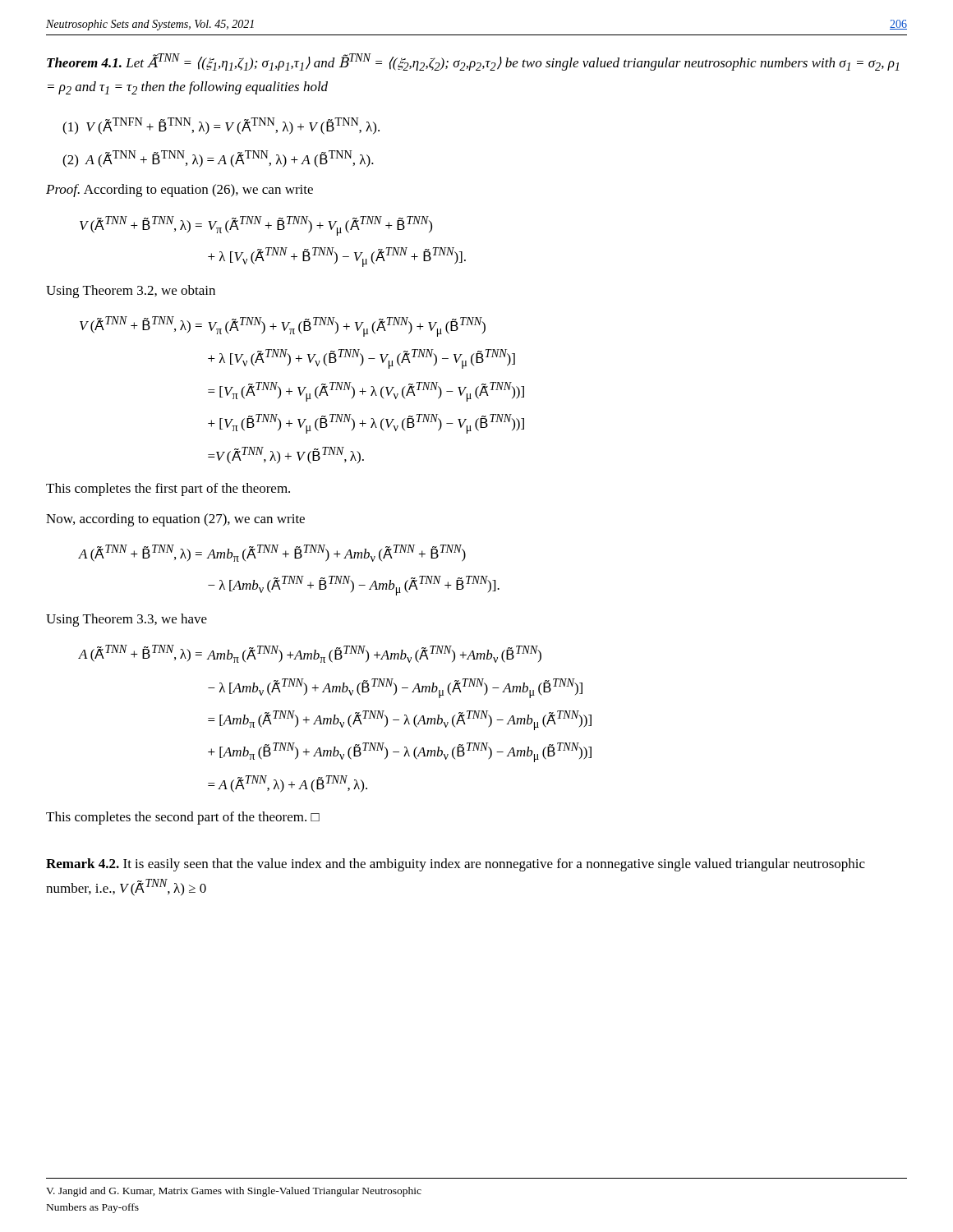
Task: Click where it says "Using Theorem 3.3, we have"
Action: [x=127, y=620]
